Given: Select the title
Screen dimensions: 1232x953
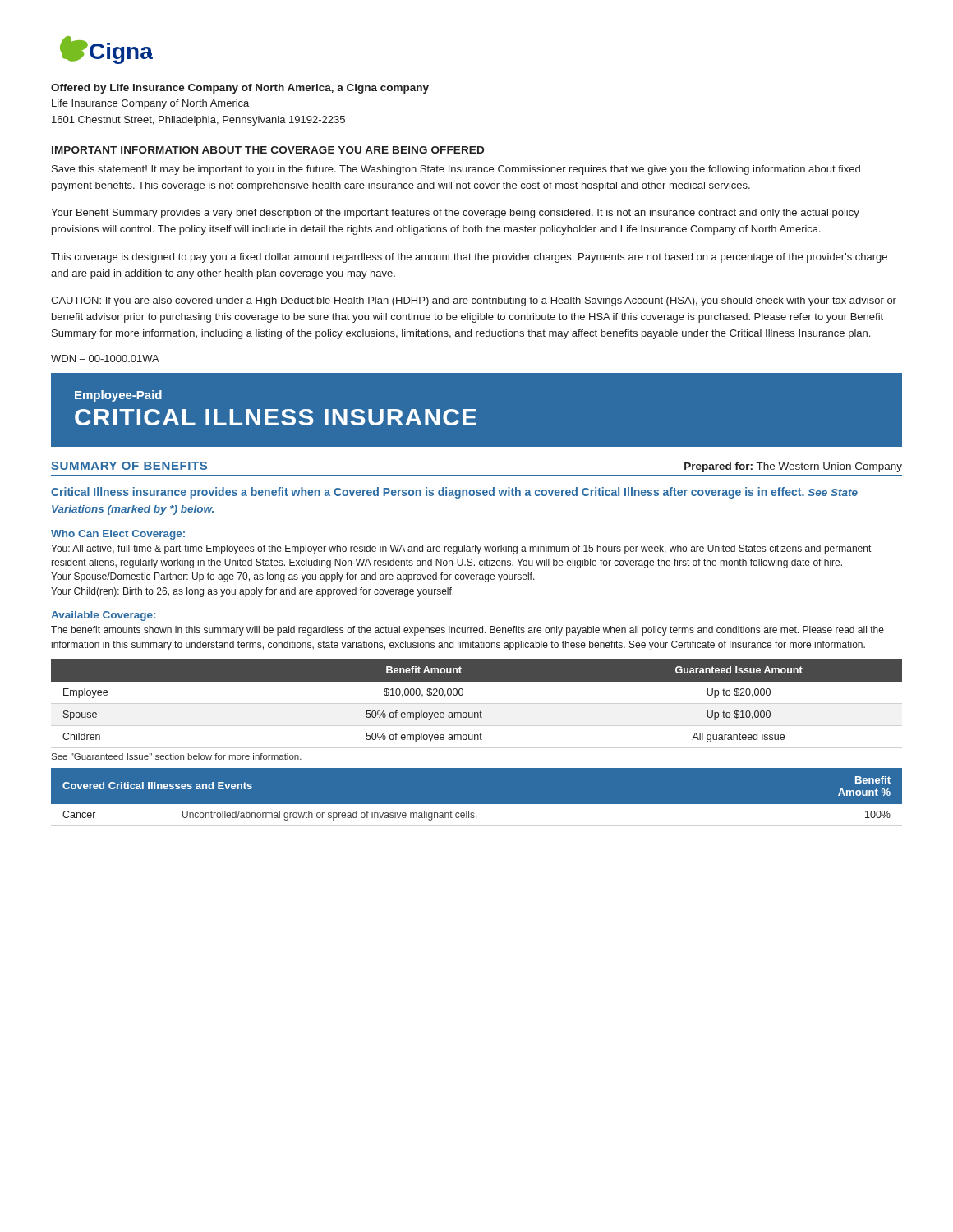Looking at the screenshot, I should [x=476, y=410].
